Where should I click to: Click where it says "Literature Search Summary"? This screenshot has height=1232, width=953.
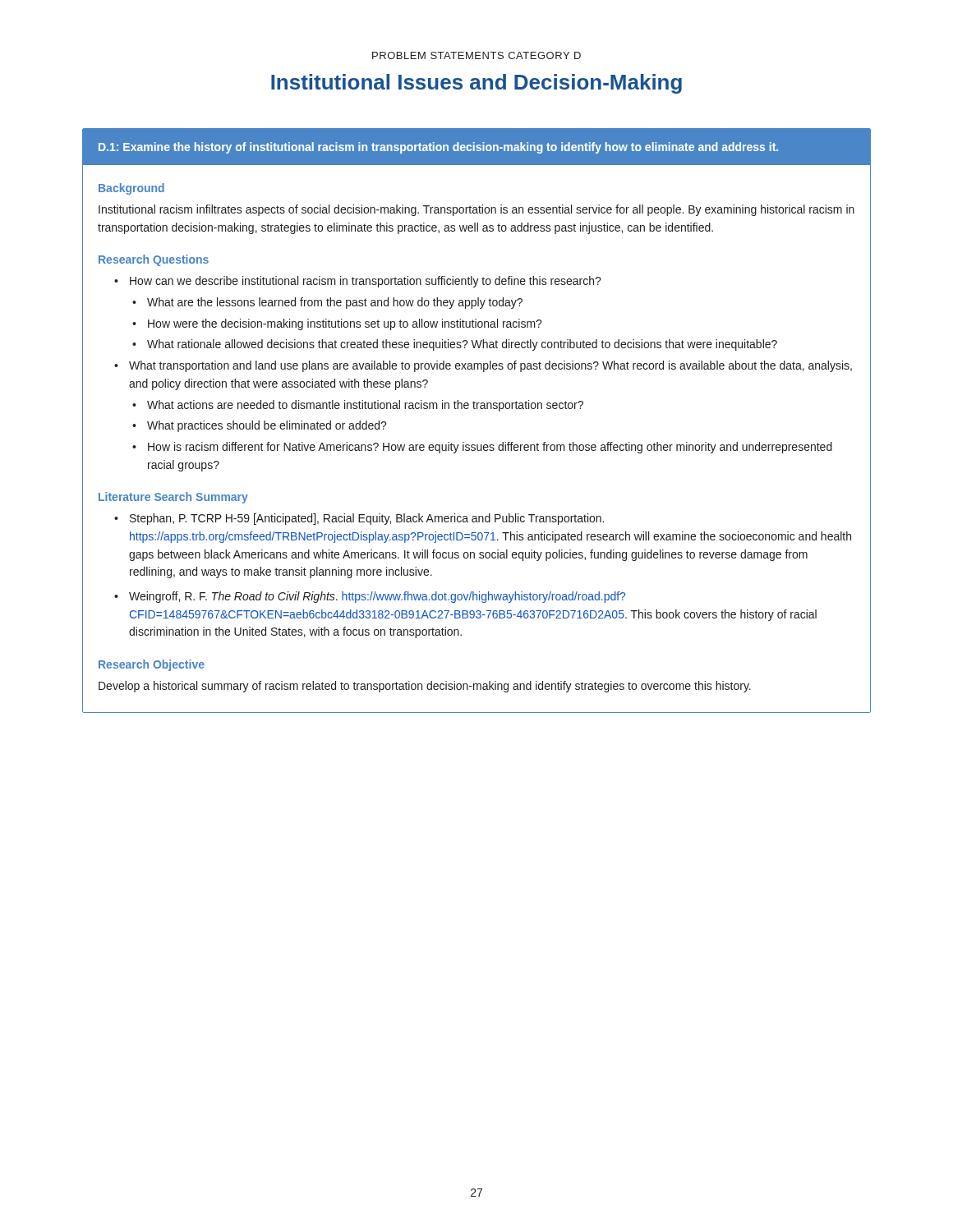pos(173,497)
